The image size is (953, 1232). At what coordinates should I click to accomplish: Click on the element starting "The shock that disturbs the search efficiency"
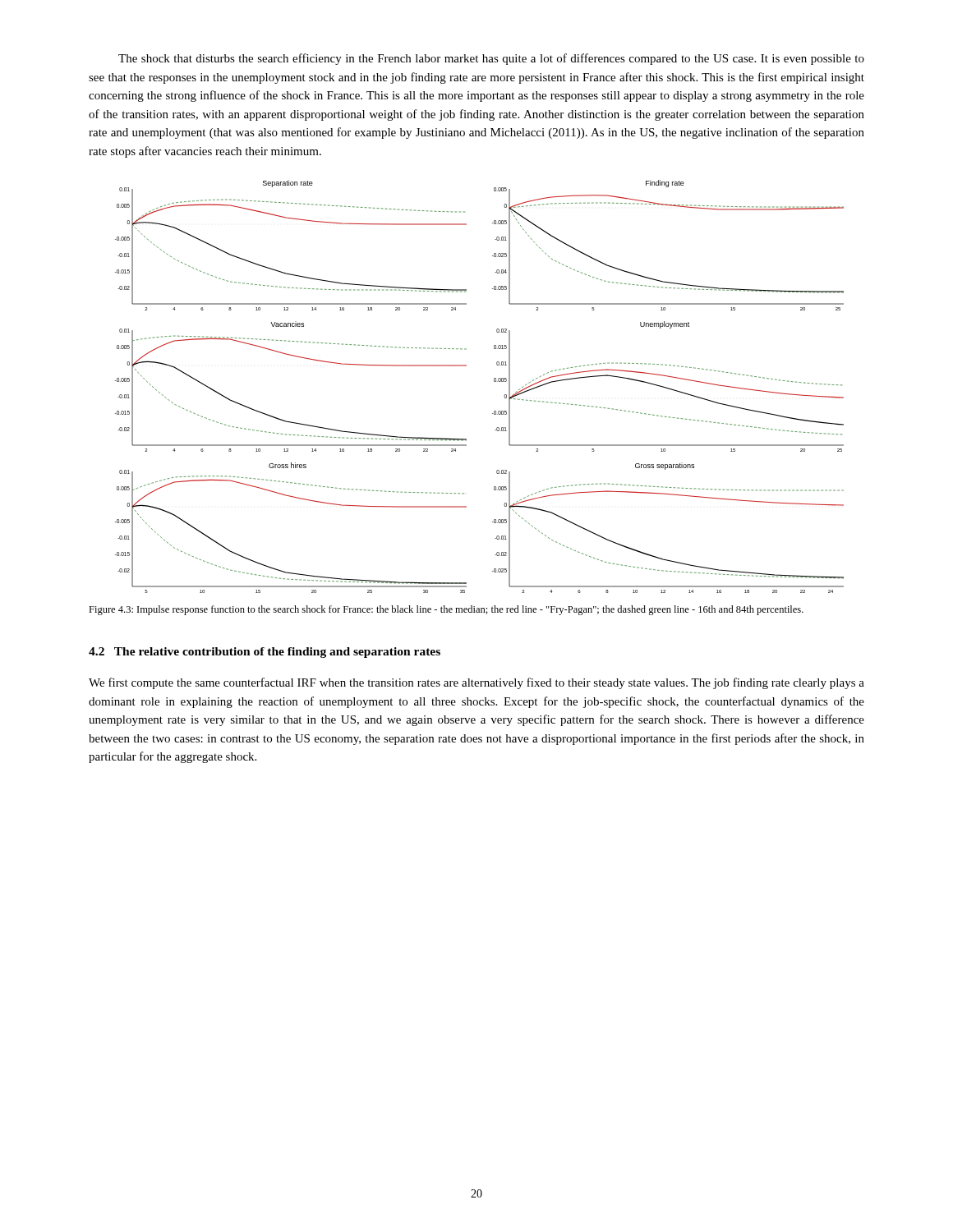(x=476, y=105)
